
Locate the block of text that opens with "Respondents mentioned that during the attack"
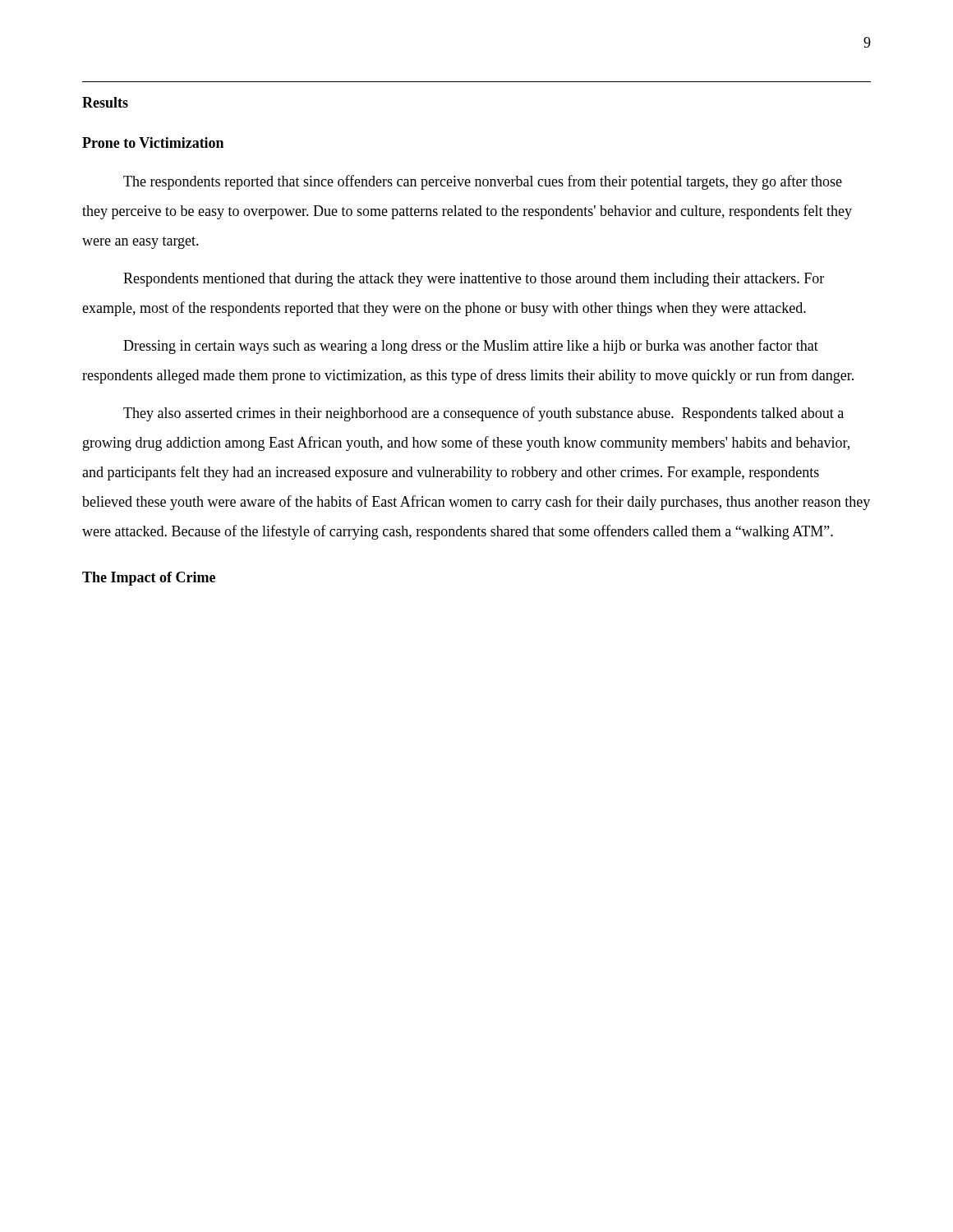(476, 293)
